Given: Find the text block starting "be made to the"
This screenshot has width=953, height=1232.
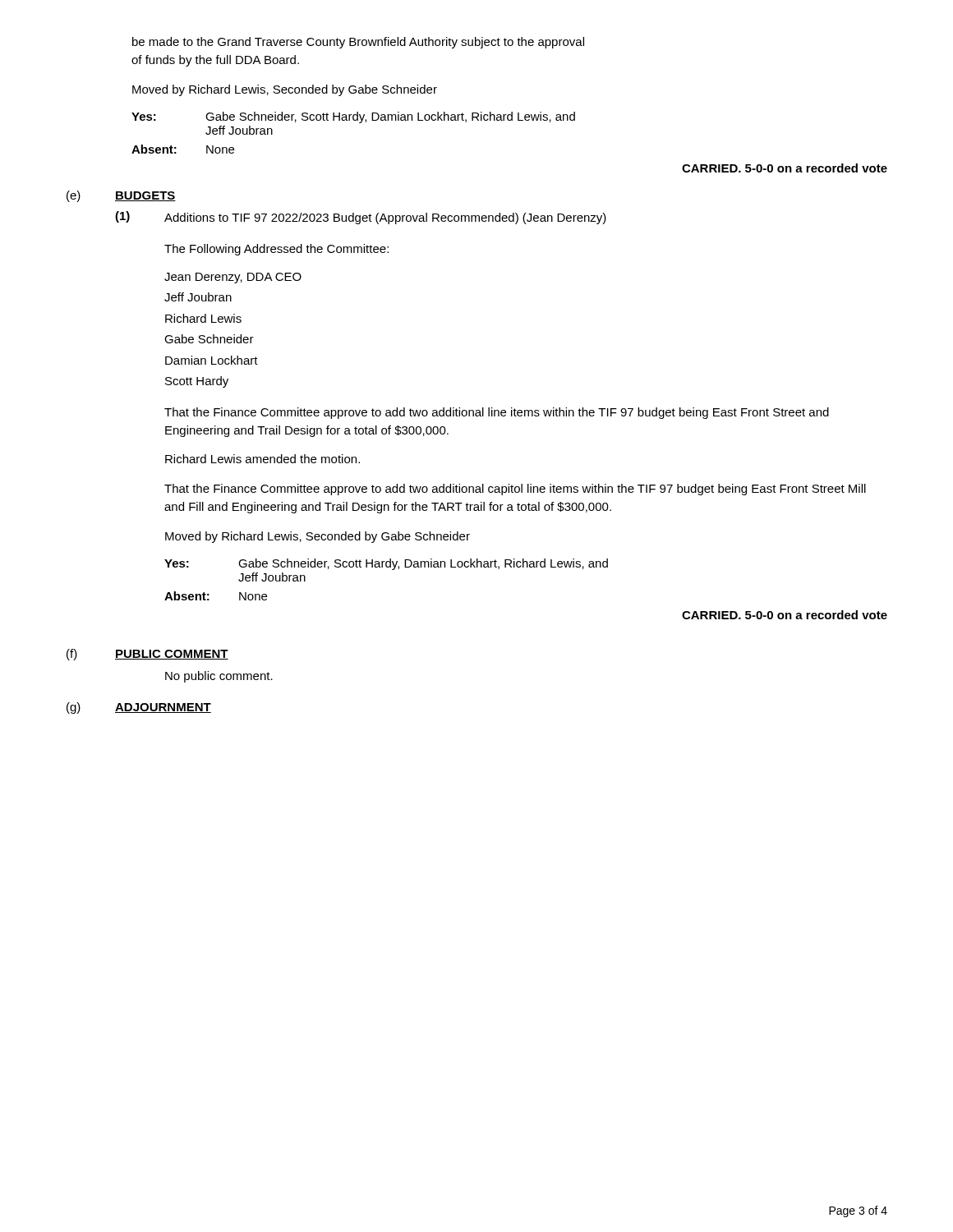Looking at the screenshot, I should (x=509, y=51).
